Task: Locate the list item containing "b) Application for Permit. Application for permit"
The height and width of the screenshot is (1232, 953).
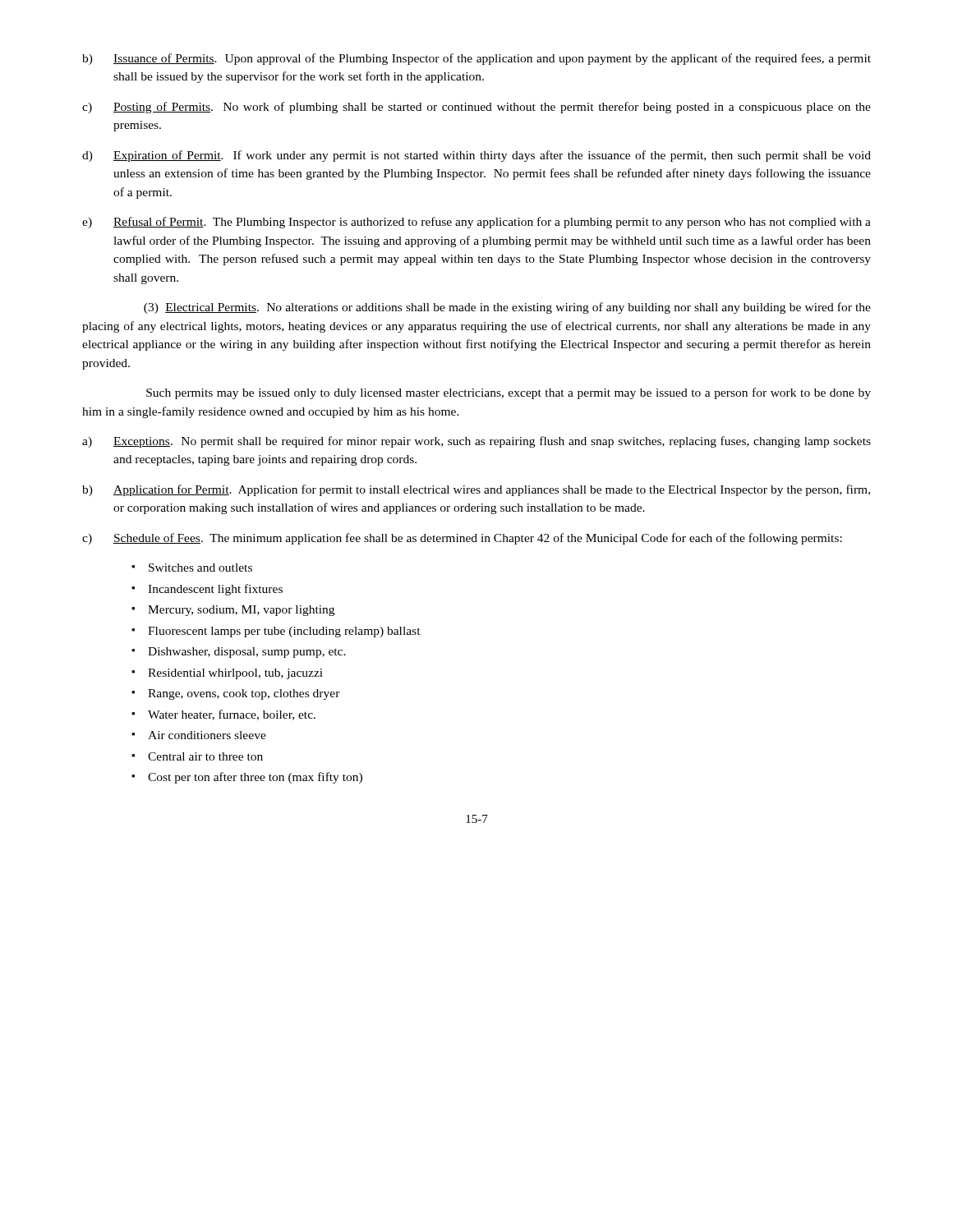Action: [x=476, y=499]
